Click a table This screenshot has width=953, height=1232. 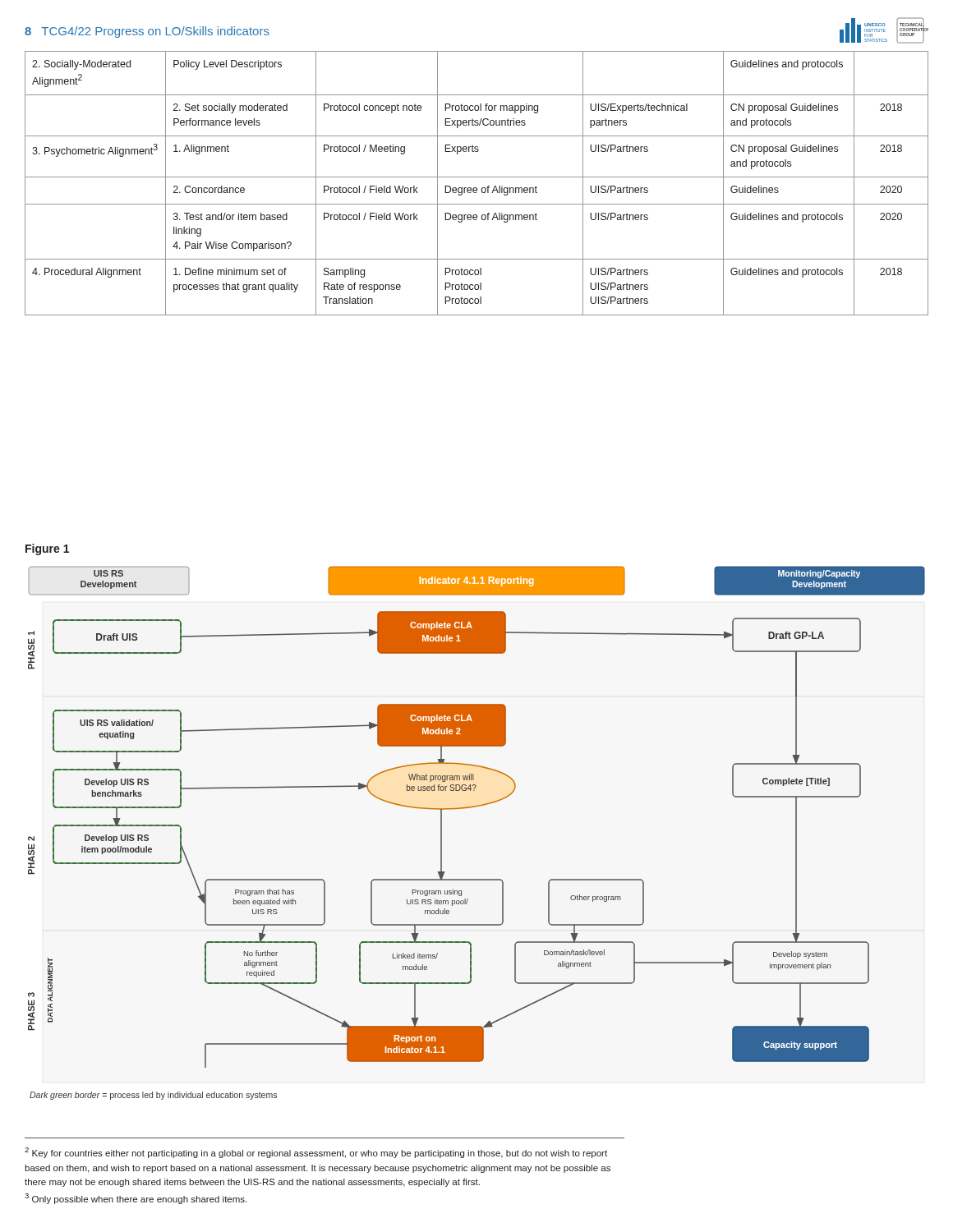(x=476, y=183)
